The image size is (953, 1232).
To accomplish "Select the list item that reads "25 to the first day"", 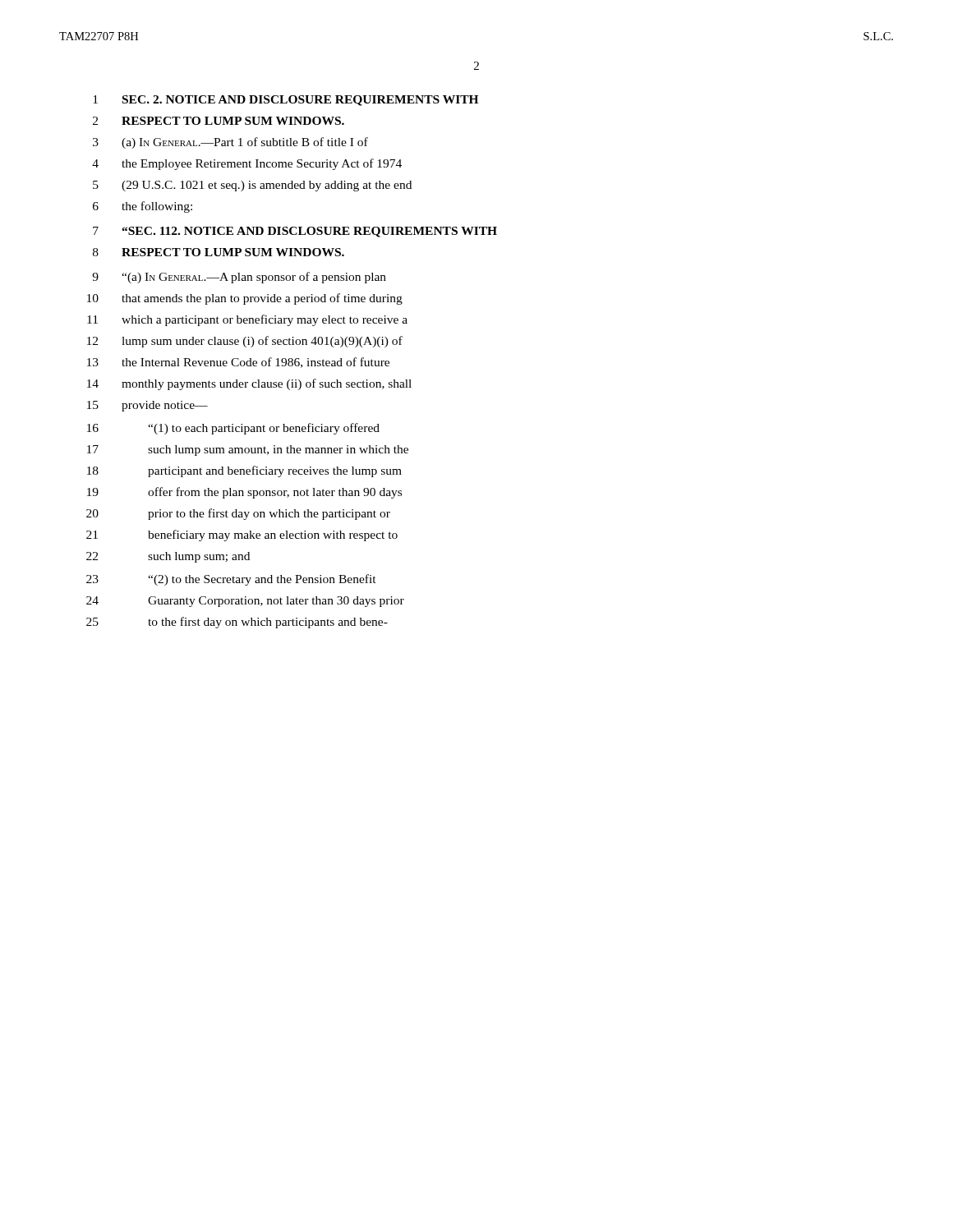I will tap(237, 623).
